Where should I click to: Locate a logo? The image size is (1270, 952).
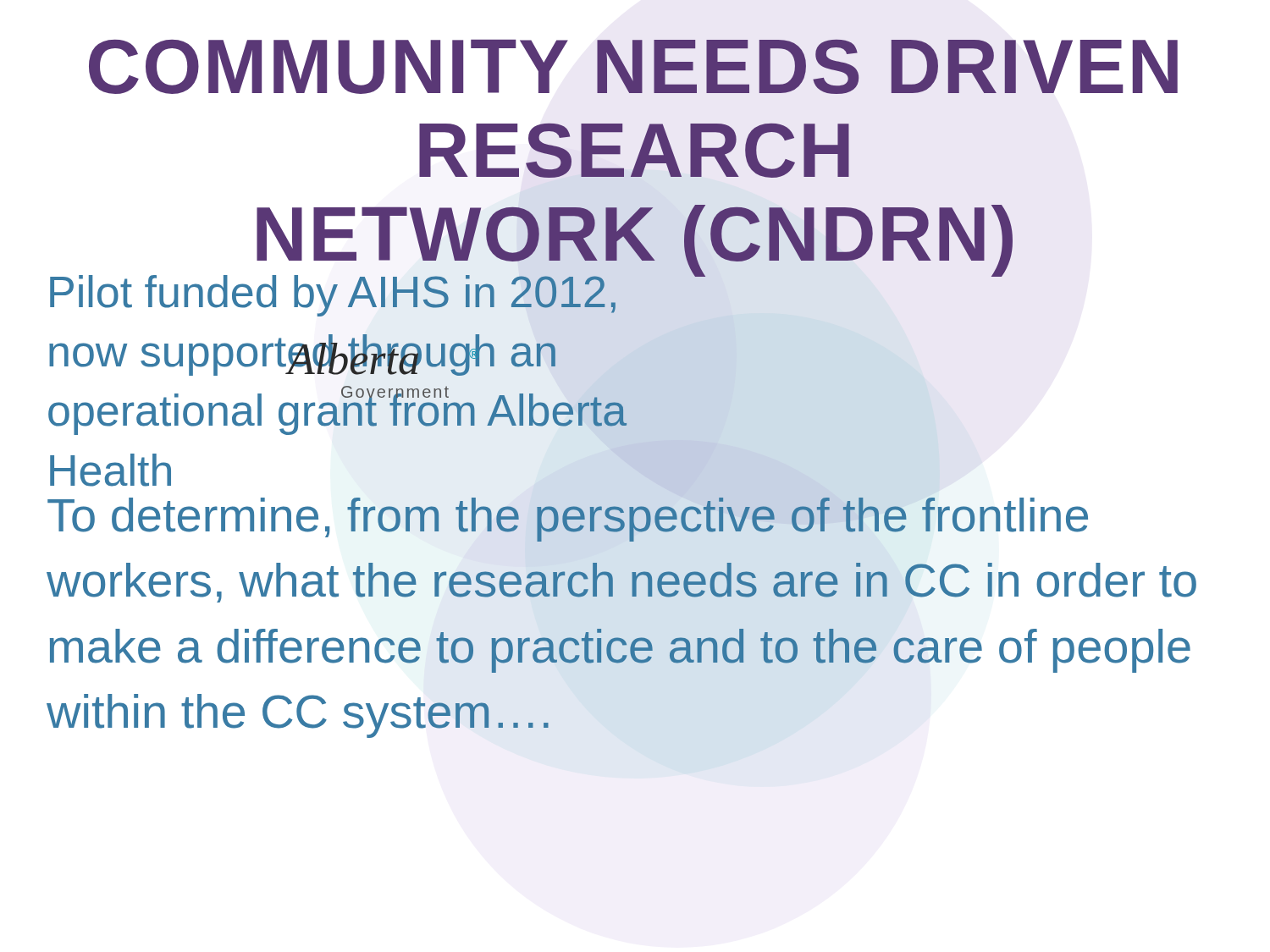coord(398,372)
